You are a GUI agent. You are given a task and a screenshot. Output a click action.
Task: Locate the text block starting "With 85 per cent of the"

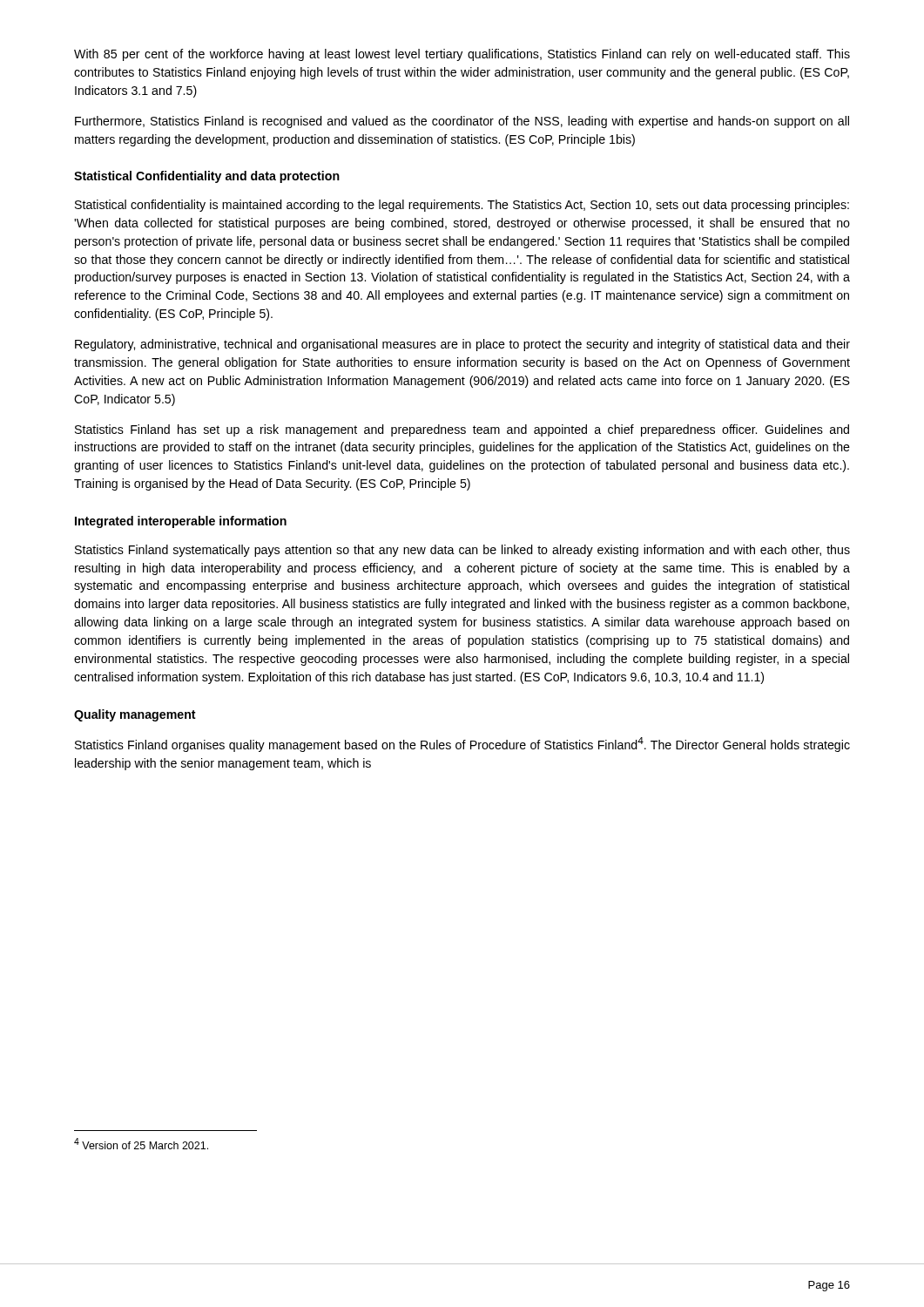462,72
